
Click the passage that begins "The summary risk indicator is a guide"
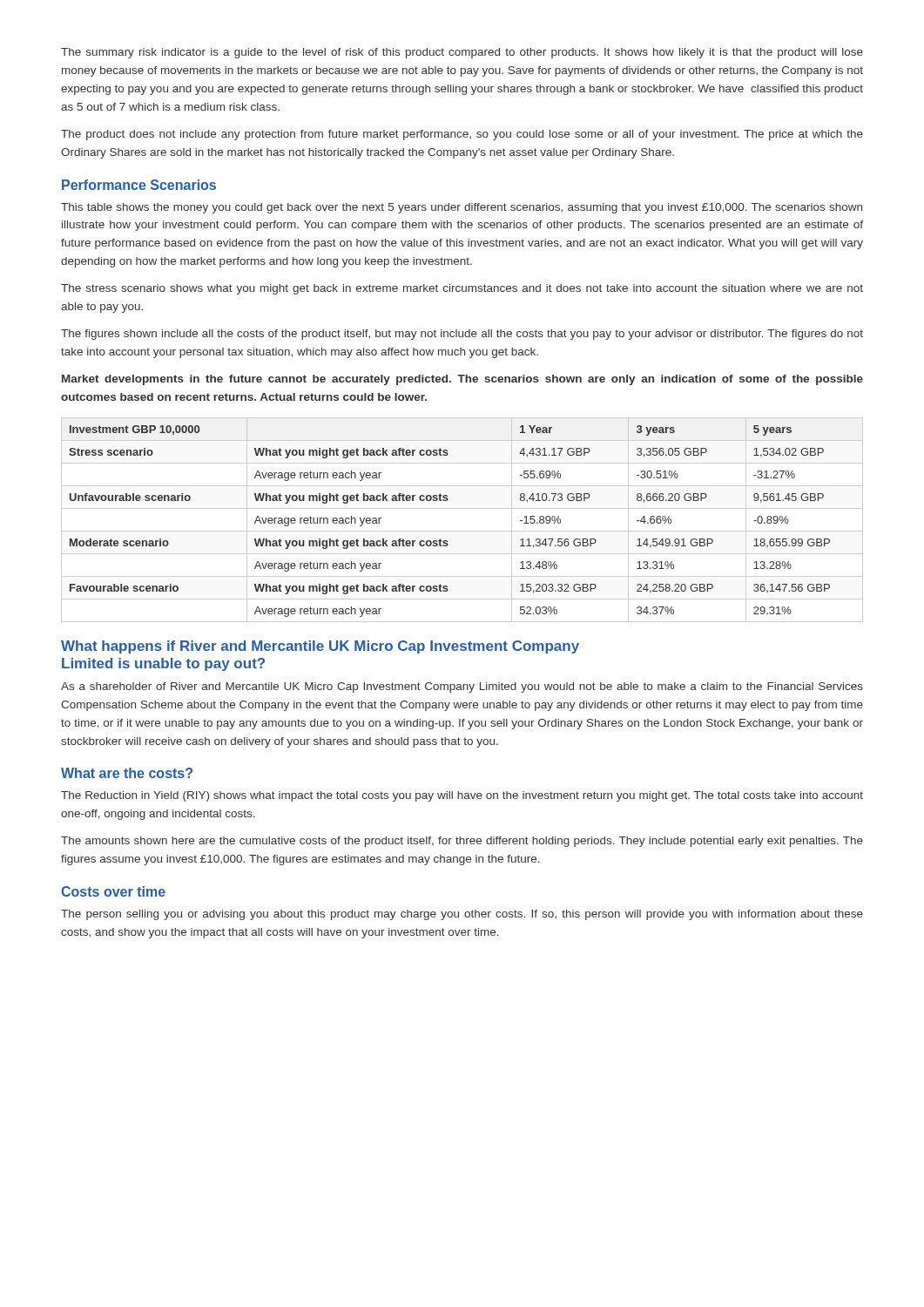tap(462, 79)
